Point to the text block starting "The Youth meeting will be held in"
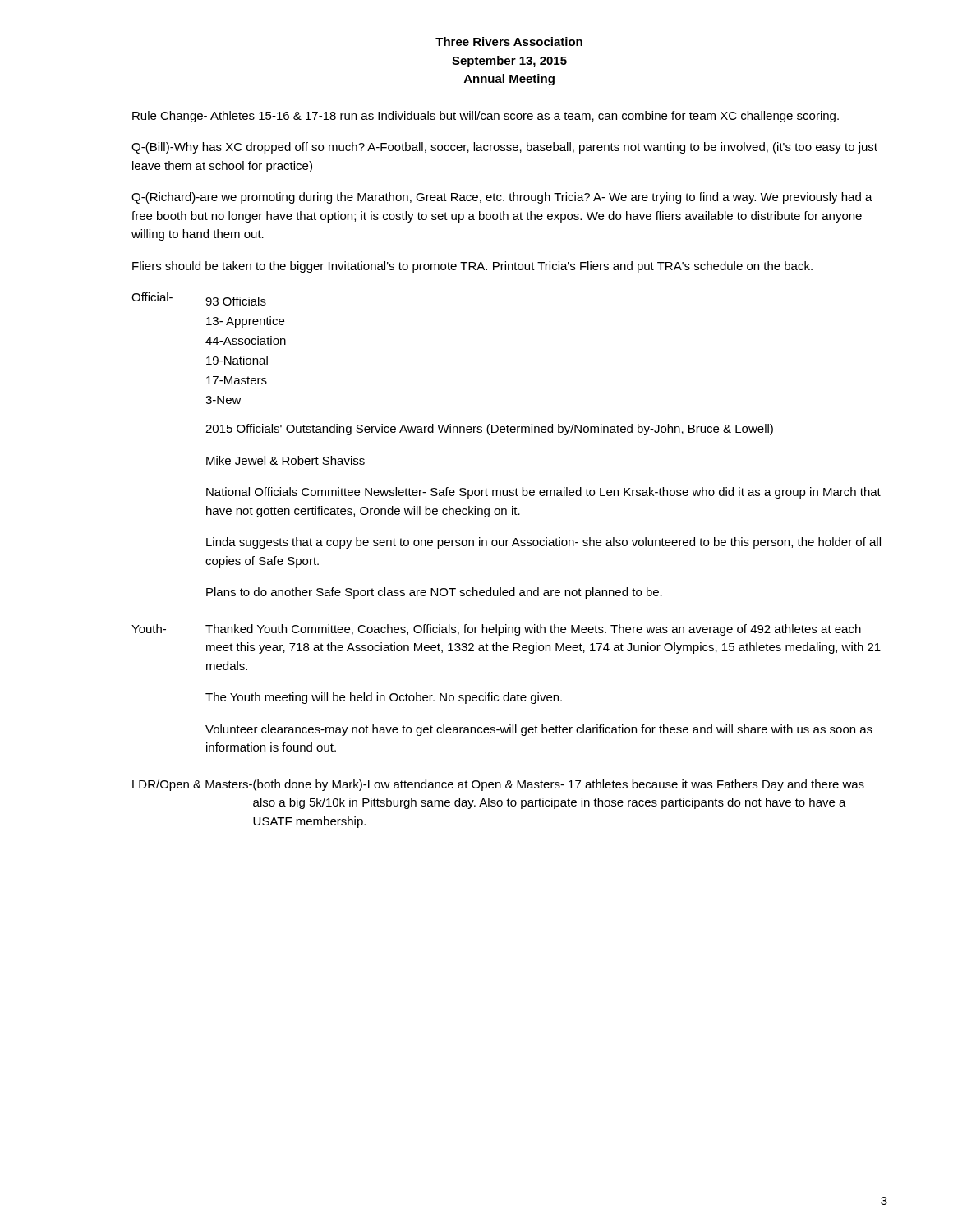 (384, 697)
